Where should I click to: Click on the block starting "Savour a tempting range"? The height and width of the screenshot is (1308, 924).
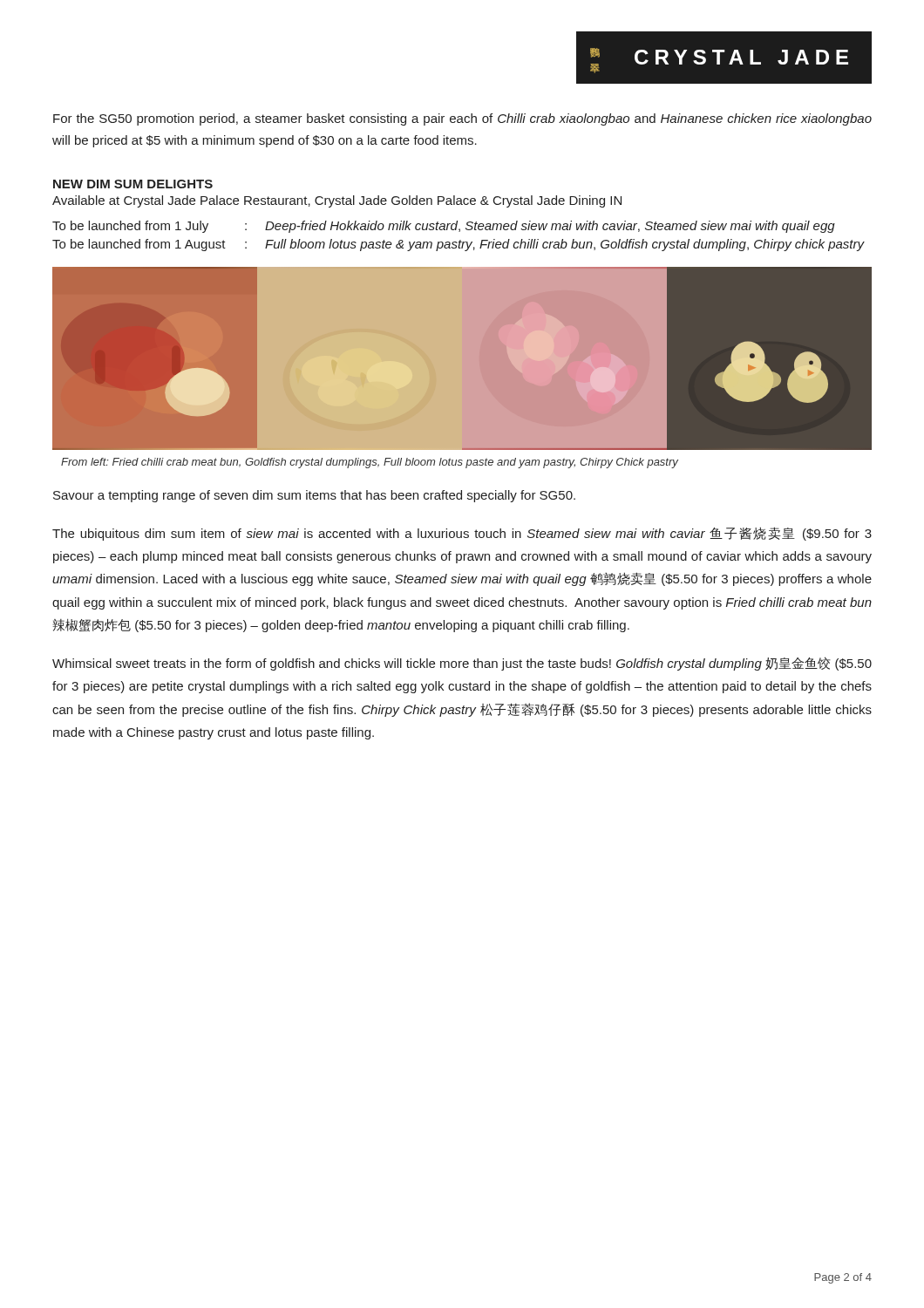[314, 494]
